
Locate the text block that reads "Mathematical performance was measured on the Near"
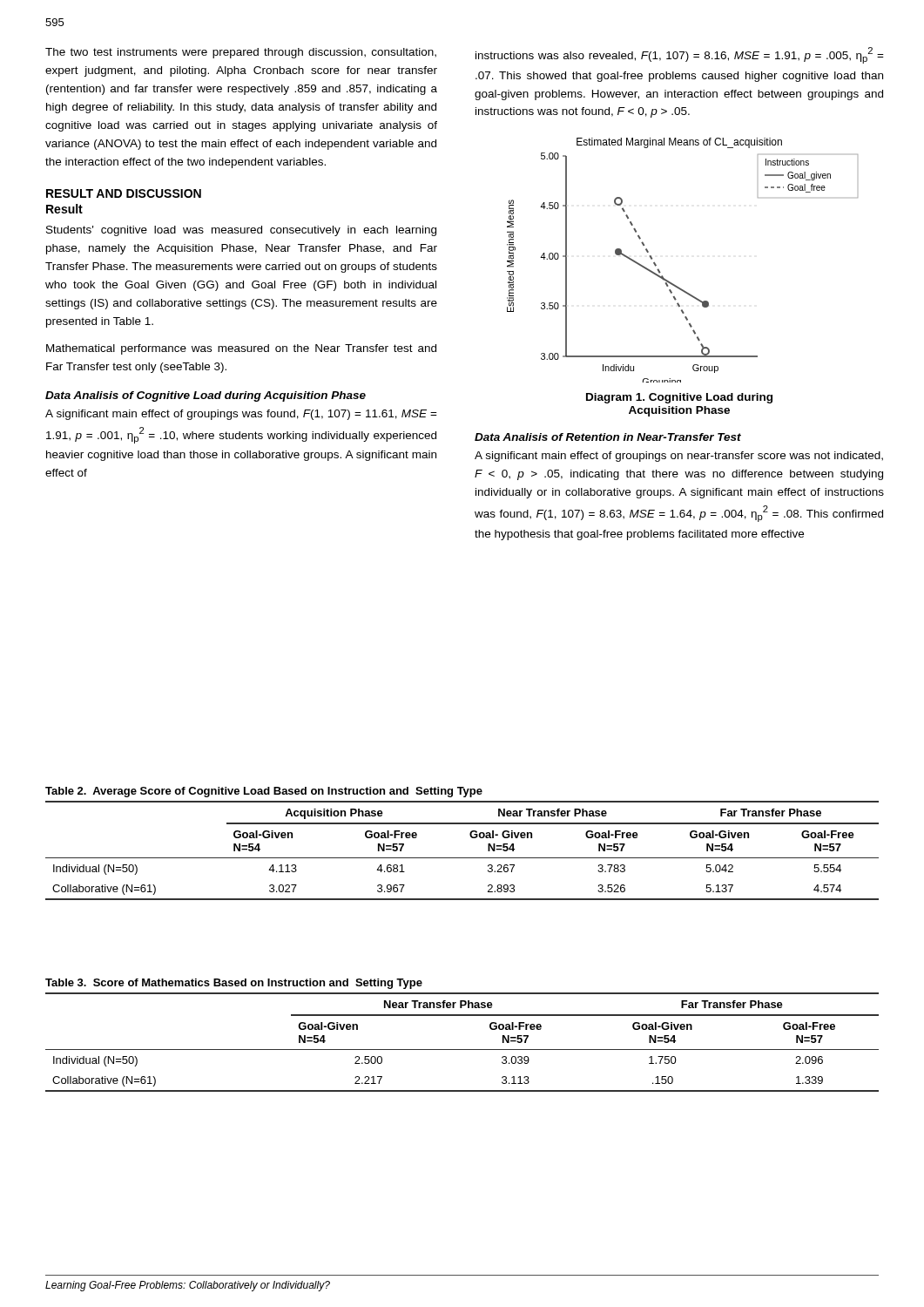[x=241, y=357]
